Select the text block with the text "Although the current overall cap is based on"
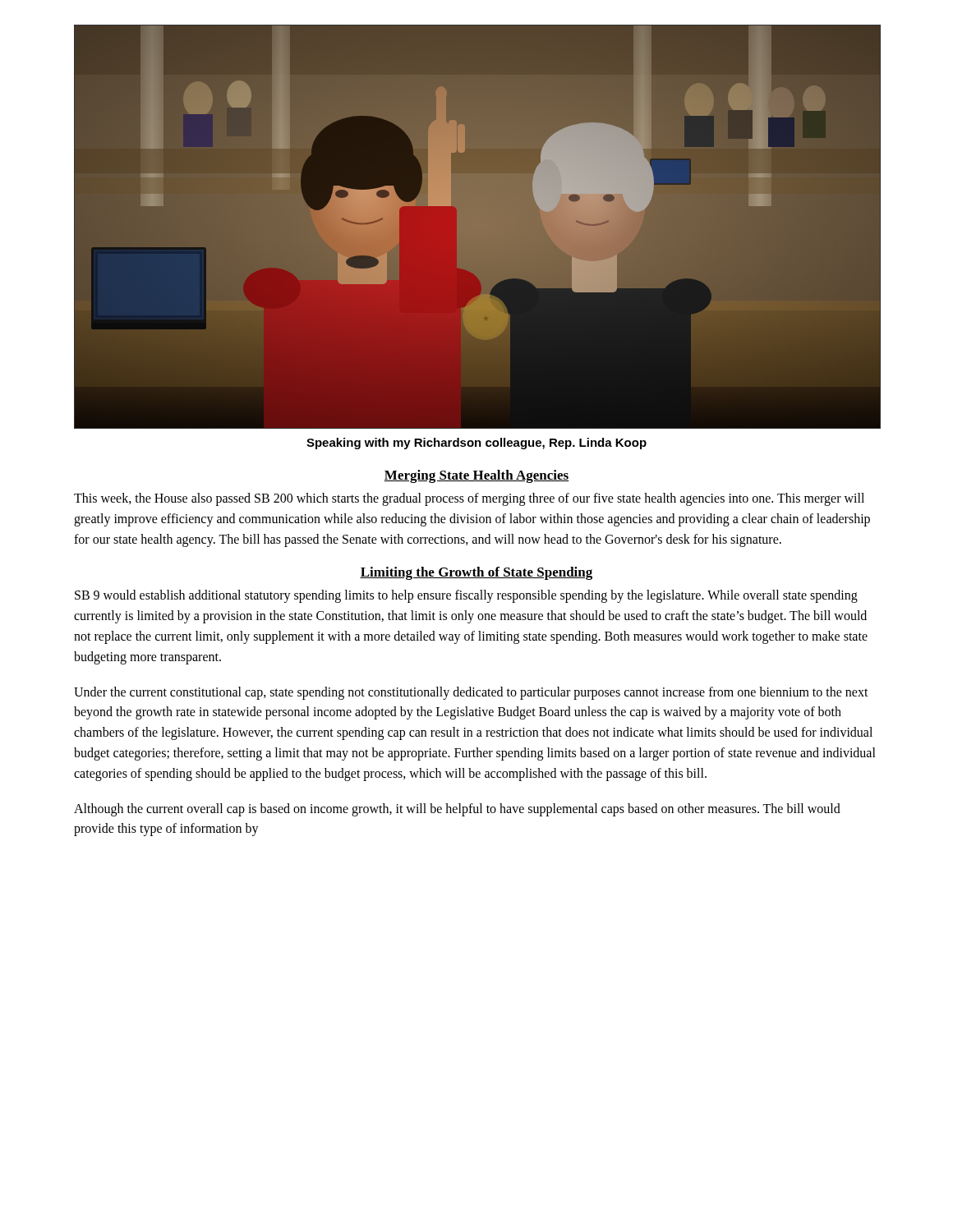Image resolution: width=953 pixels, height=1232 pixels. [457, 818]
